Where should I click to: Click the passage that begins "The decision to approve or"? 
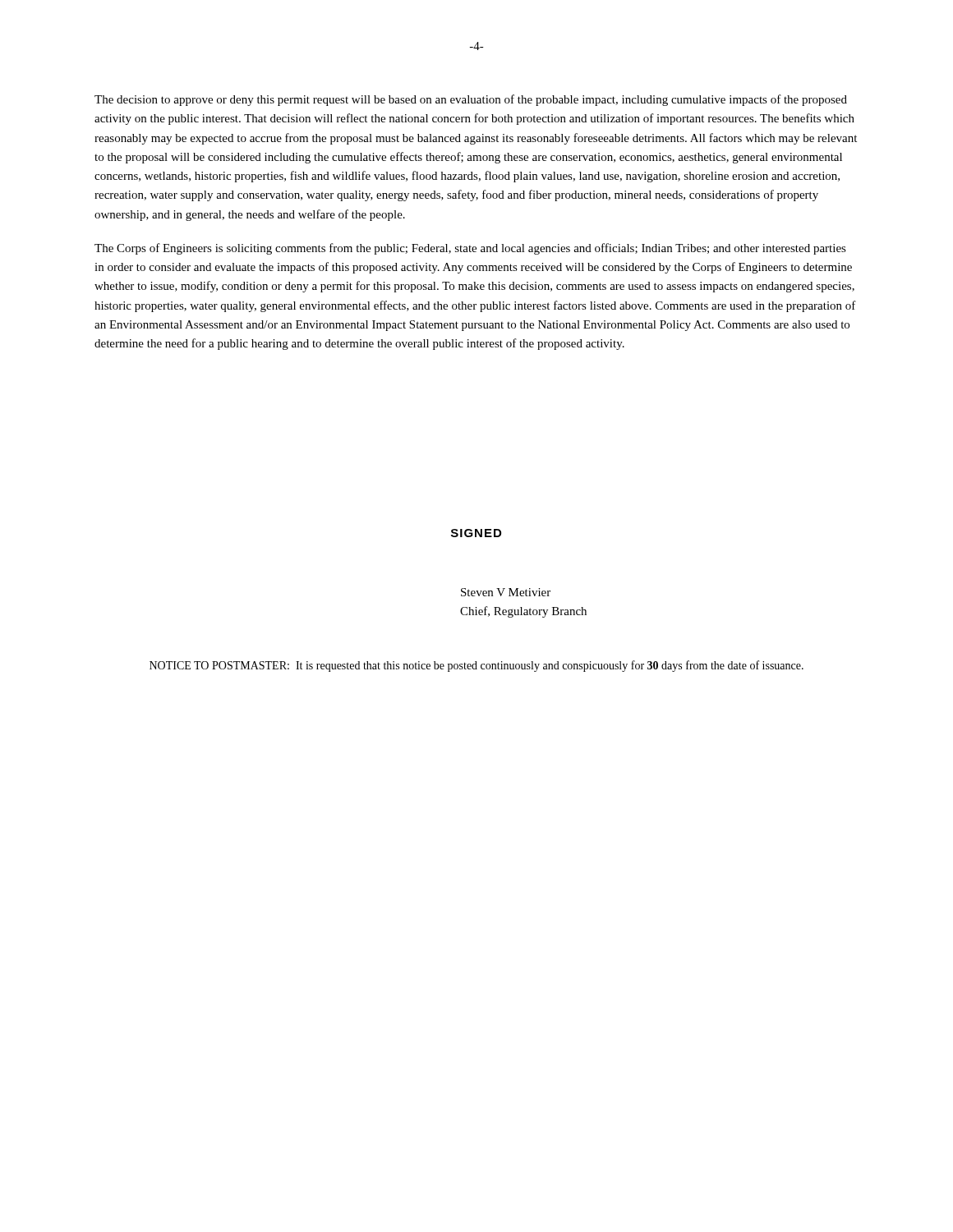coord(471,100)
